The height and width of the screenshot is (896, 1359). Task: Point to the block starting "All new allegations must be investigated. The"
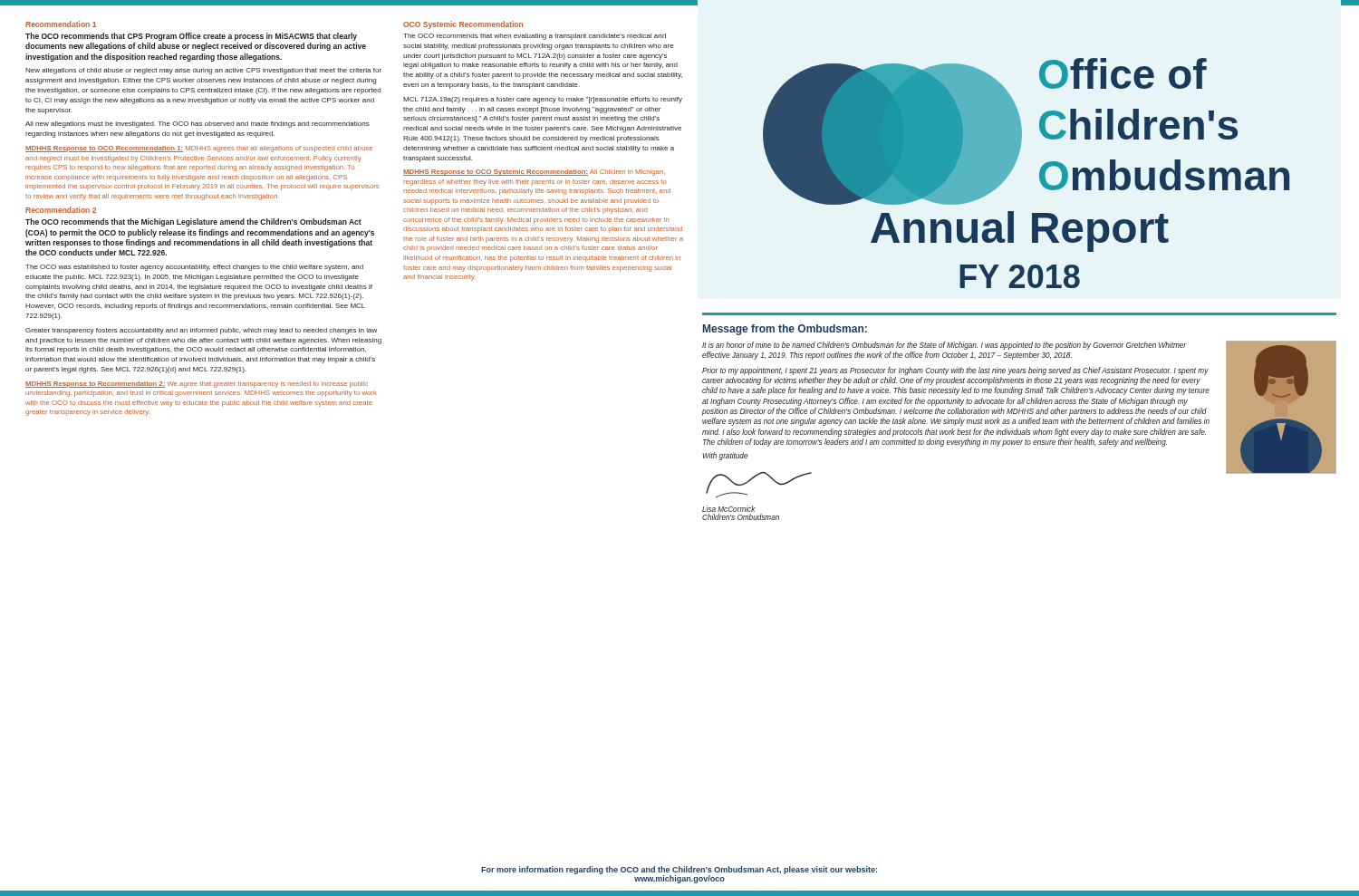(x=197, y=129)
